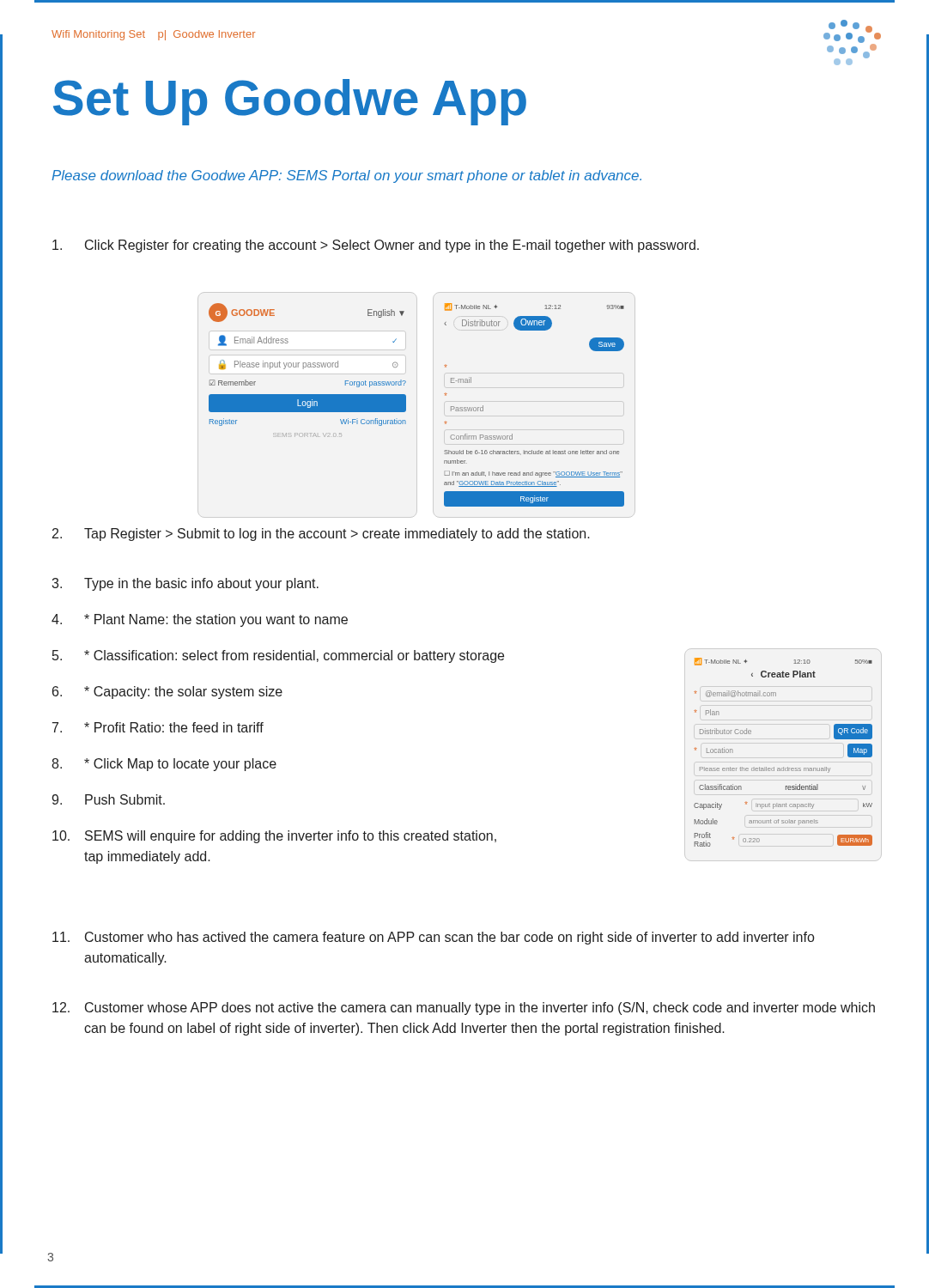The height and width of the screenshot is (1288, 929).
Task: Select the text block starting "Please download the"
Action: (347, 176)
